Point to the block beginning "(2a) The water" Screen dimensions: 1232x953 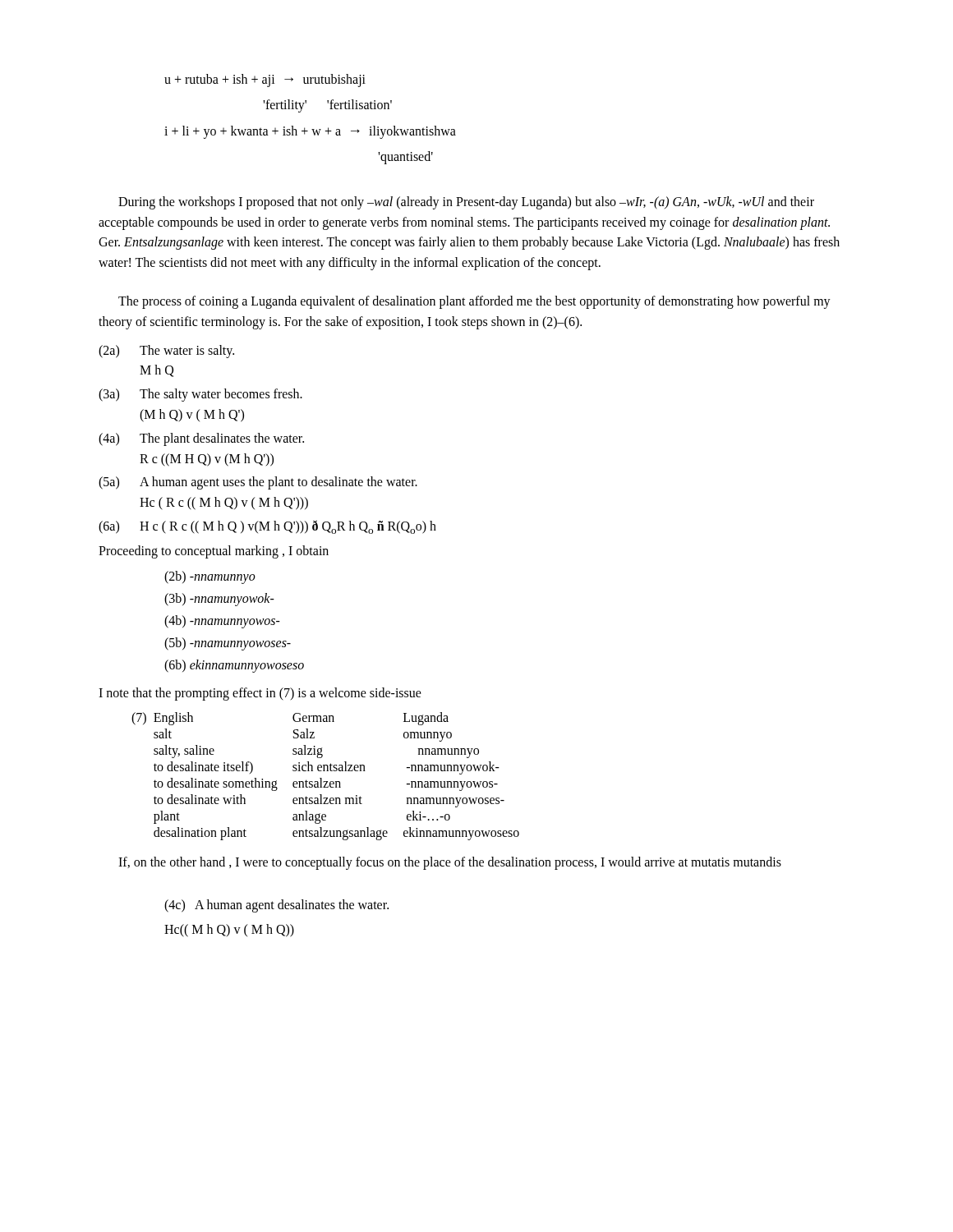point(166,352)
